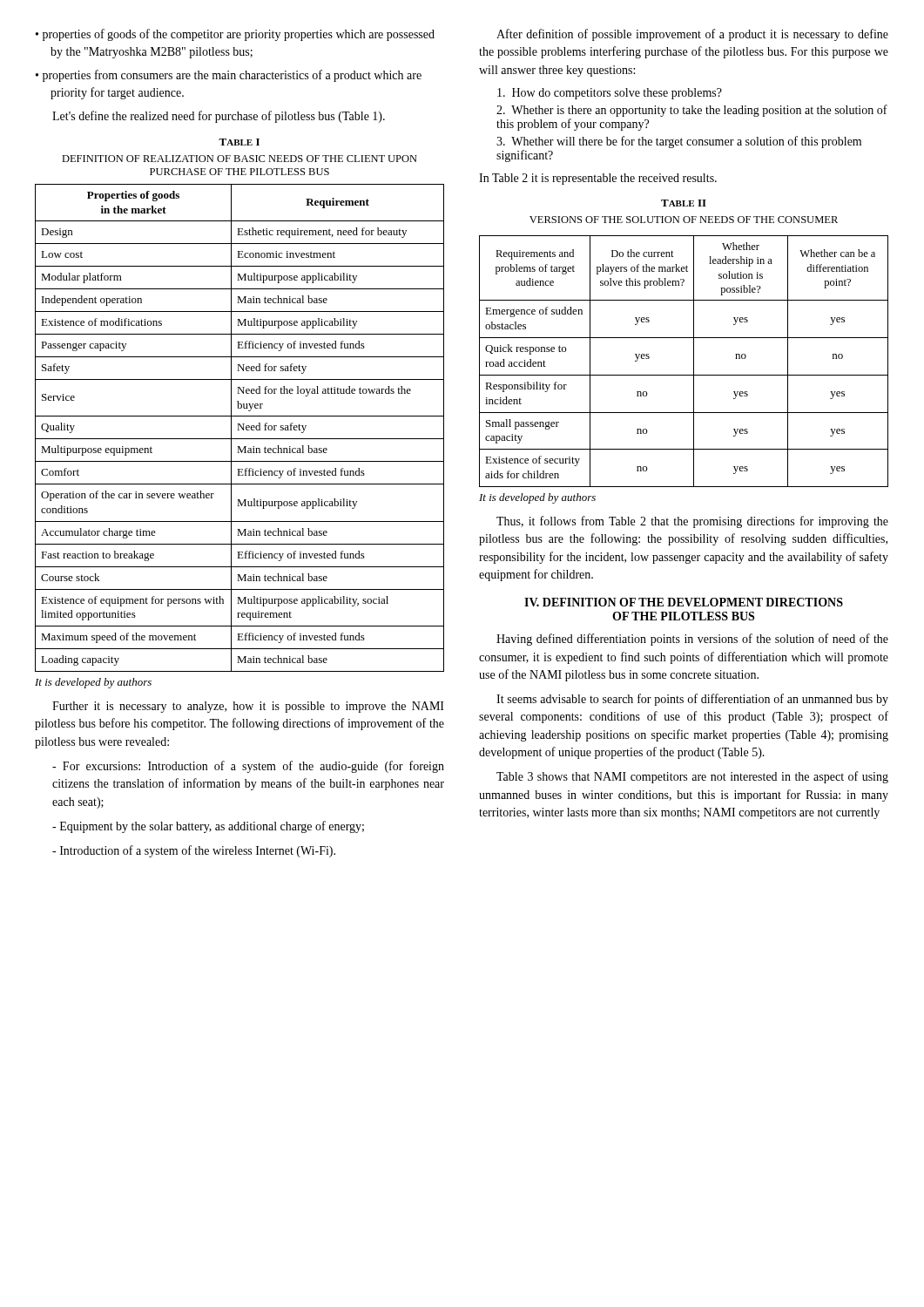Select the list item containing "• properties of goods of the competitor"
Image resolution: width=924 pixels, height=1307 pixels.
click(235, 43)
